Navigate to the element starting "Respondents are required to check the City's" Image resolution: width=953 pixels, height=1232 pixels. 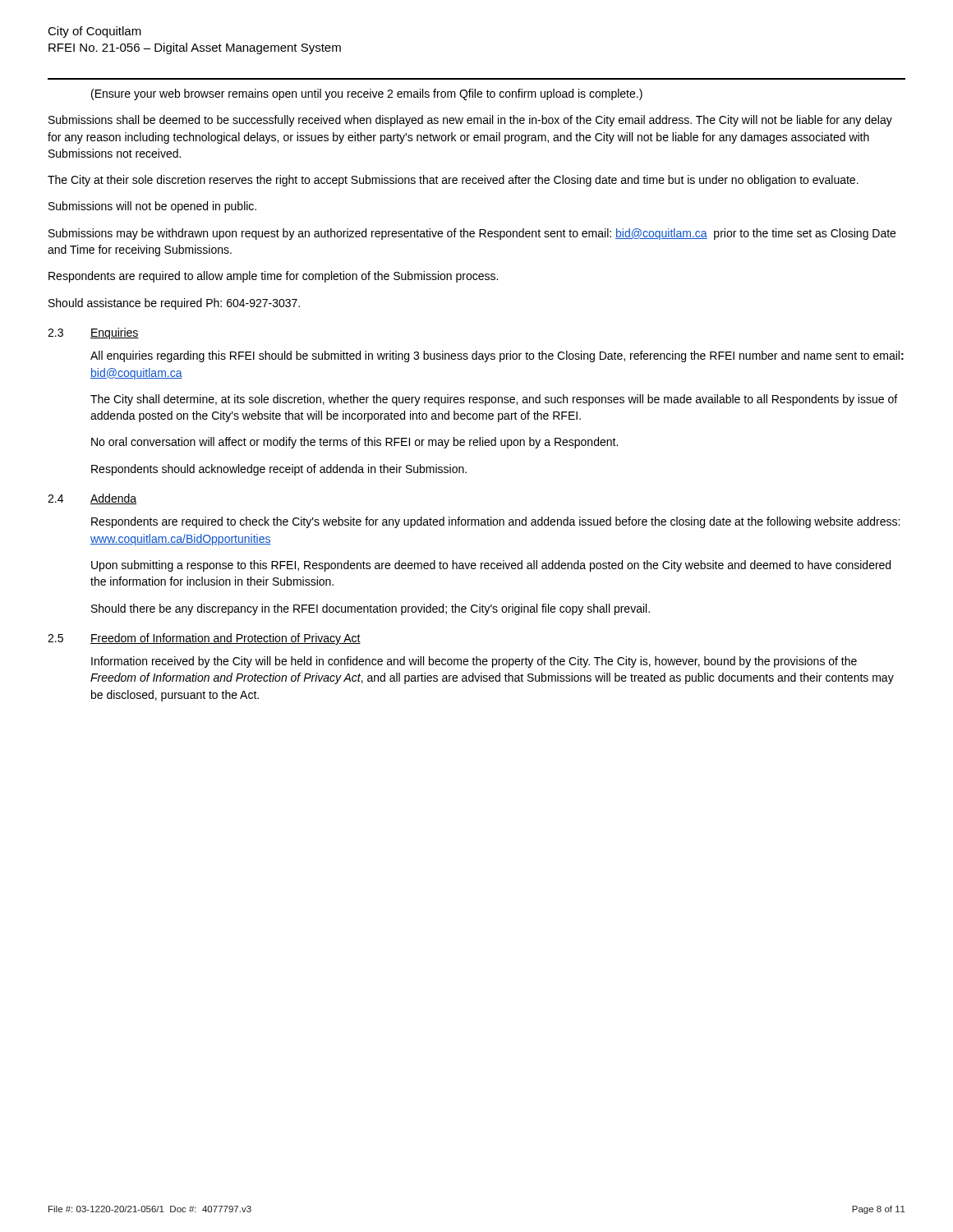(x=496, y=530)
